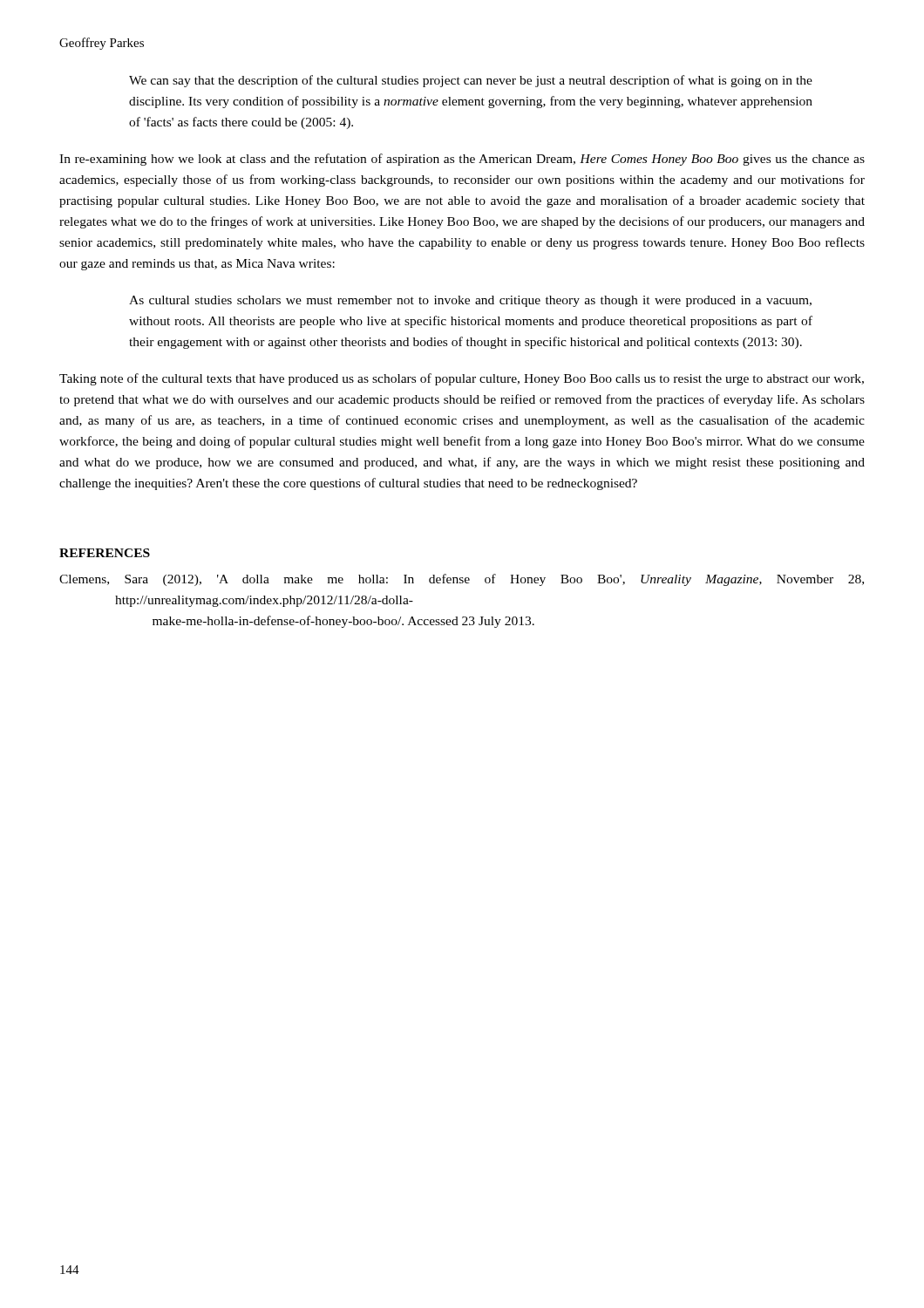The height and width of the screenshot is (1308, 924).
Task: Find the text block that reads "In re-examining how we look at"
Action: click(x=462, y=211)
